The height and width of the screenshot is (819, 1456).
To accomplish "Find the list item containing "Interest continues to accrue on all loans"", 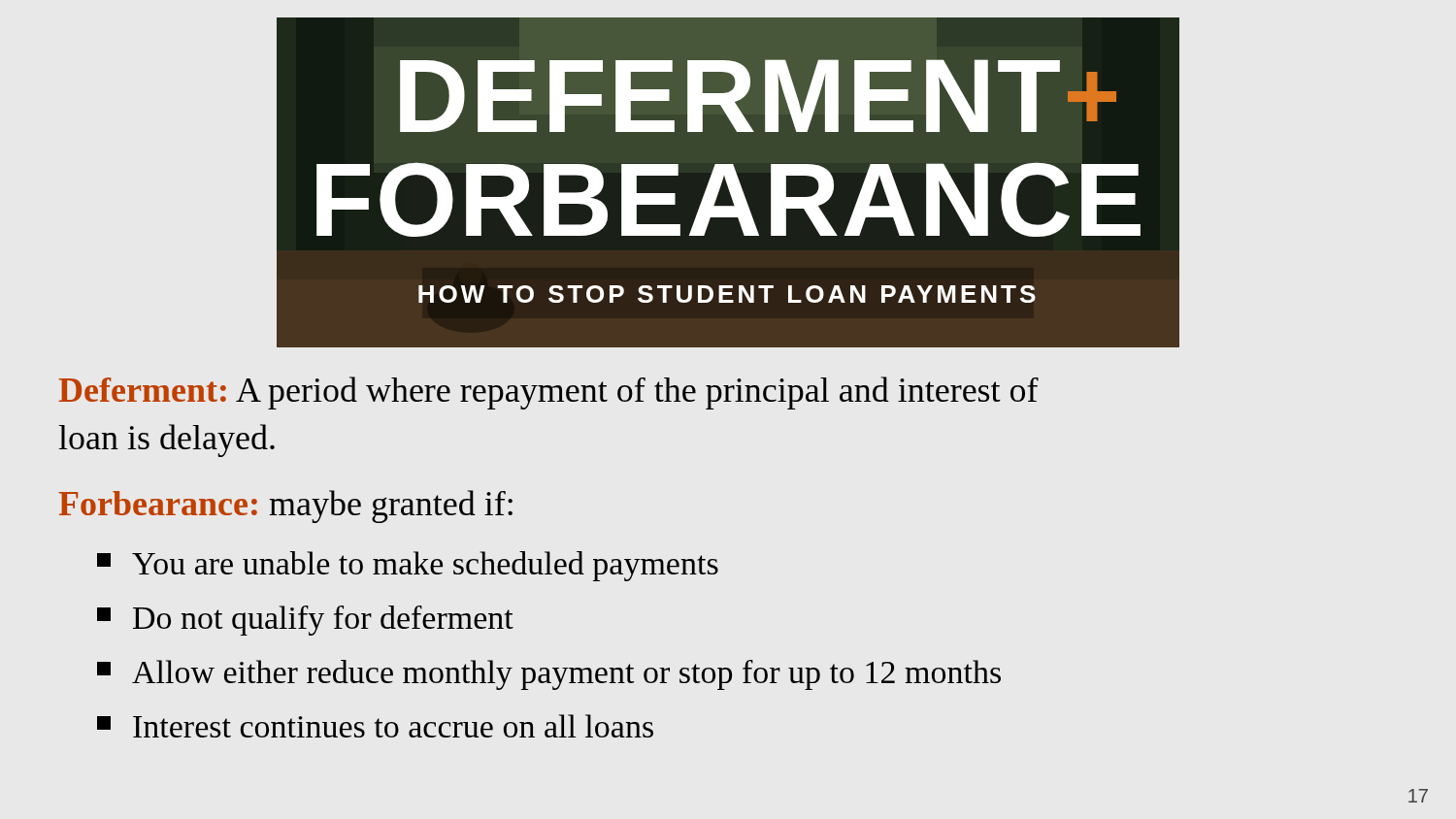I will [376, 726].
